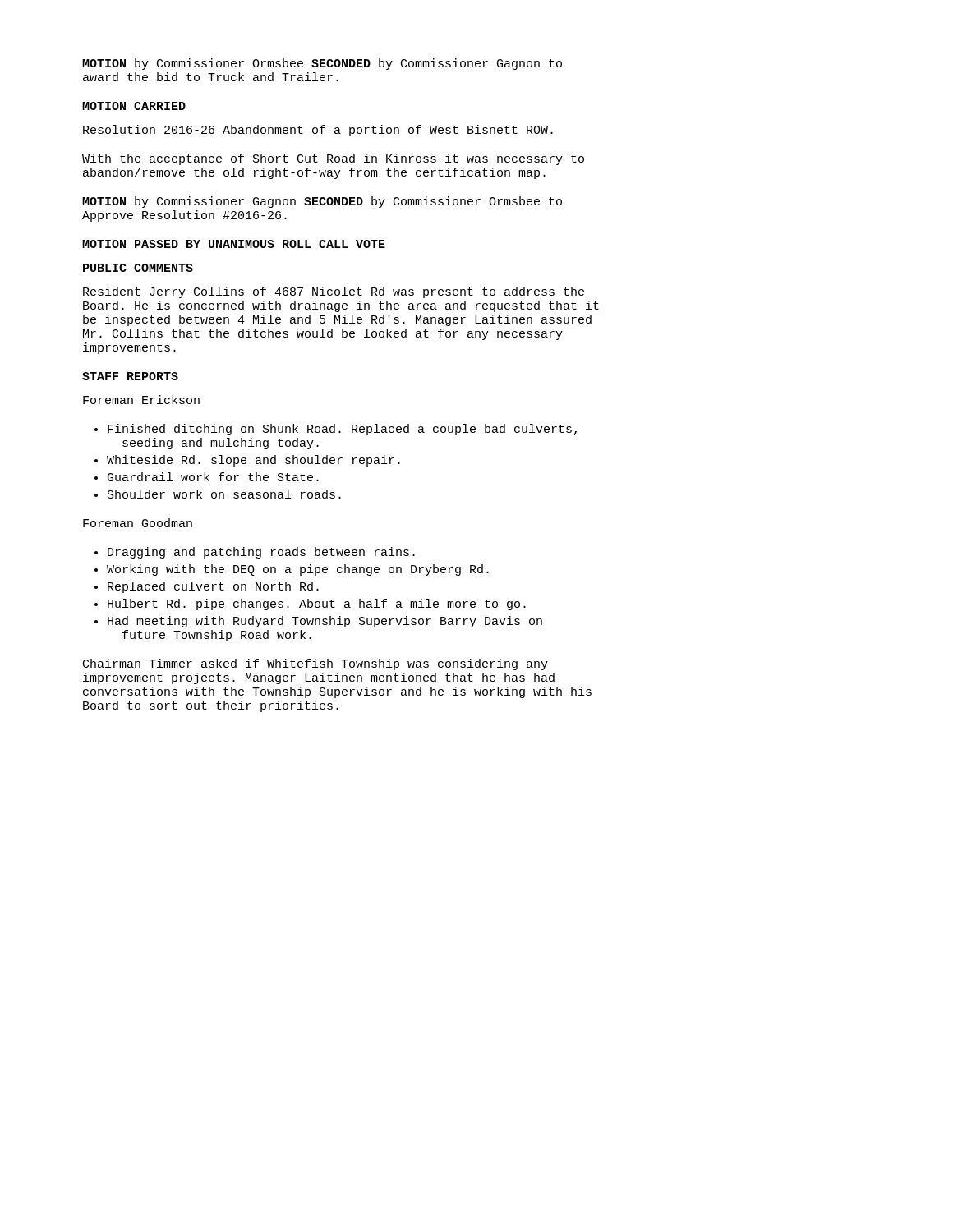This screenshot has width=953, height=1232.
Task: Locate the text that reads "Foreman Goodman"
Action: click(x=138, y=524)
